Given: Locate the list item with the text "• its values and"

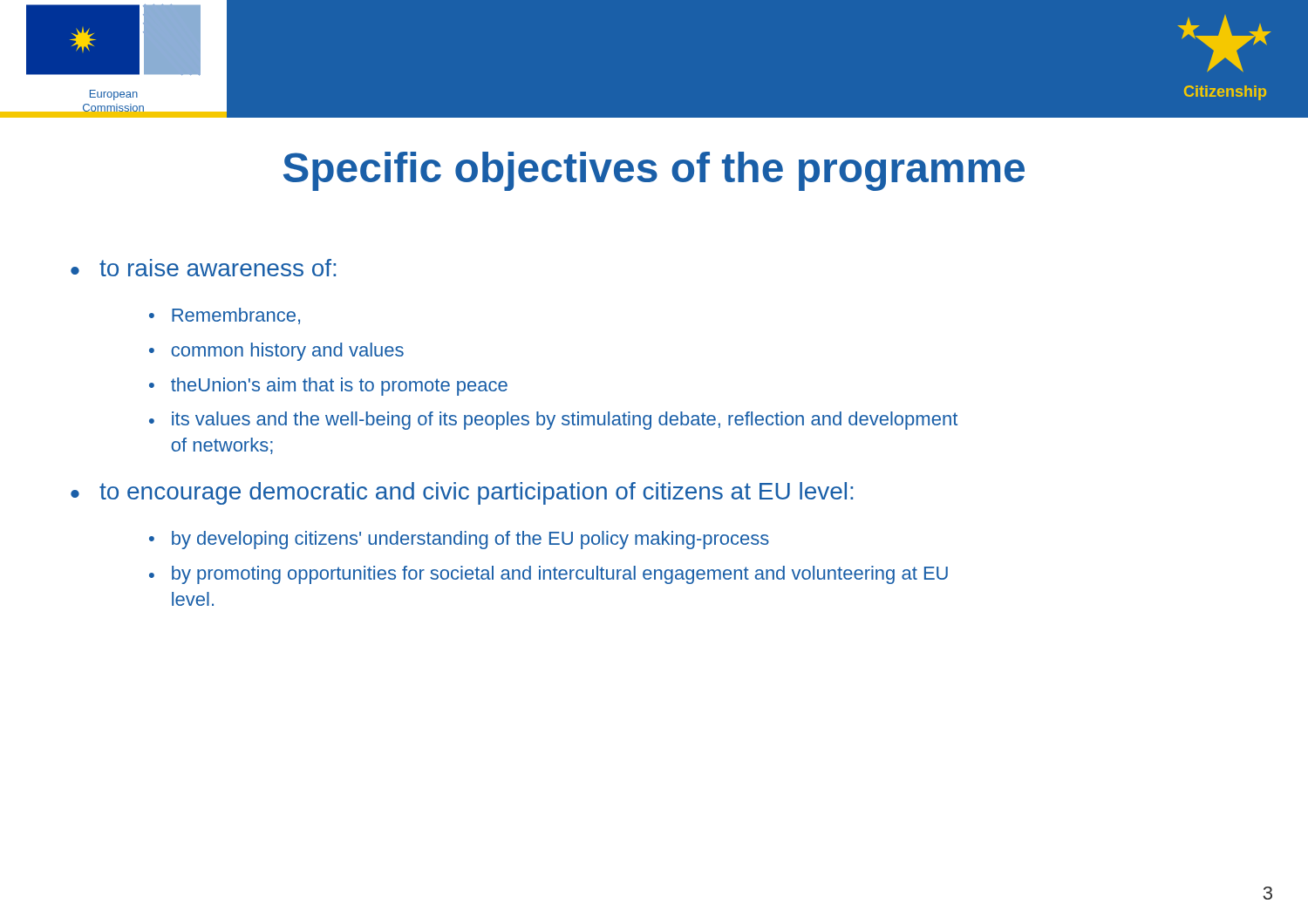Looking at the screenshot, I should tap(553, 433).
